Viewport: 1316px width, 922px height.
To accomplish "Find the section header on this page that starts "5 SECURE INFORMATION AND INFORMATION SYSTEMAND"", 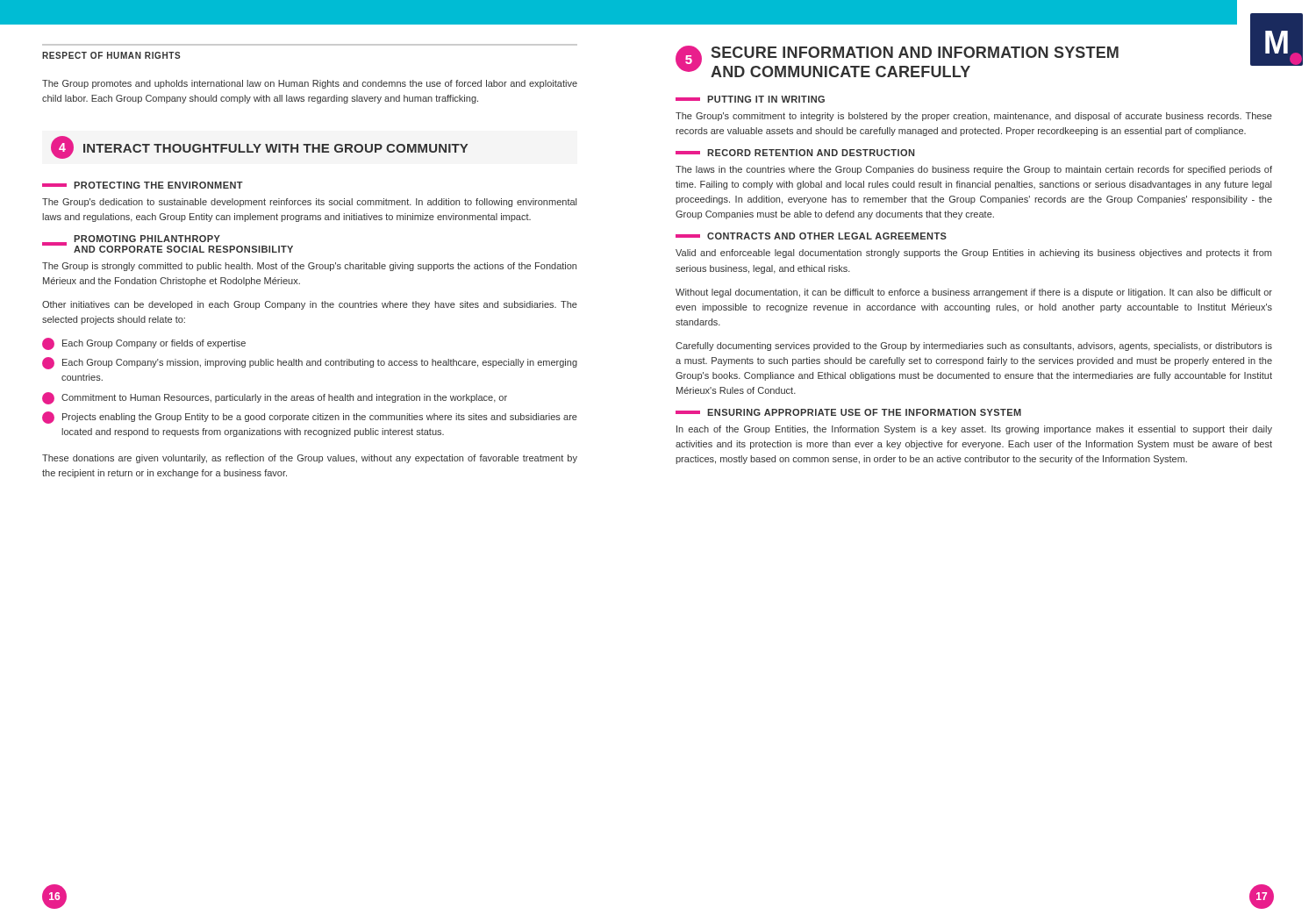I will tap(898, 63).
